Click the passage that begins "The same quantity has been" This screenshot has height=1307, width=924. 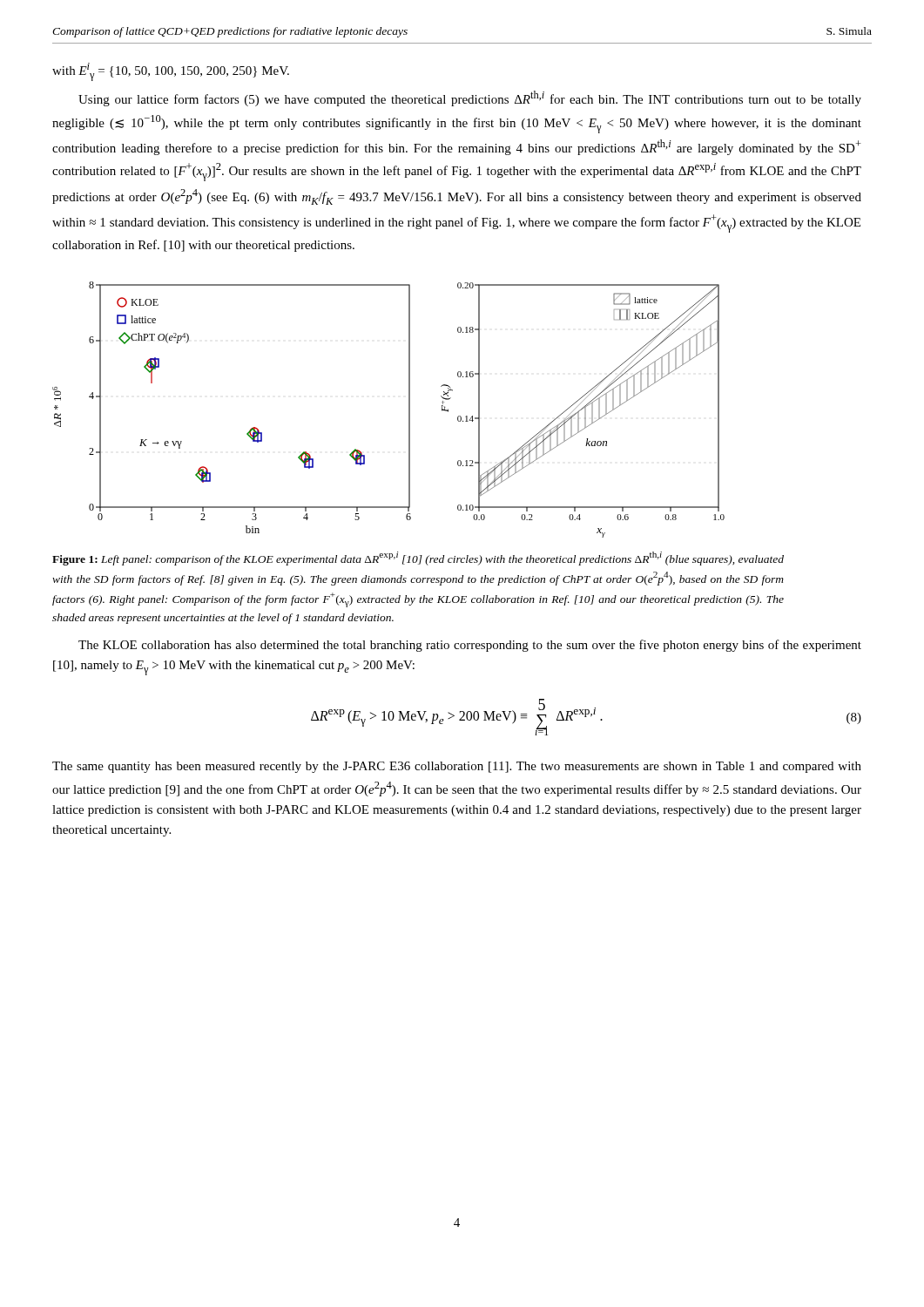[457, 799]
